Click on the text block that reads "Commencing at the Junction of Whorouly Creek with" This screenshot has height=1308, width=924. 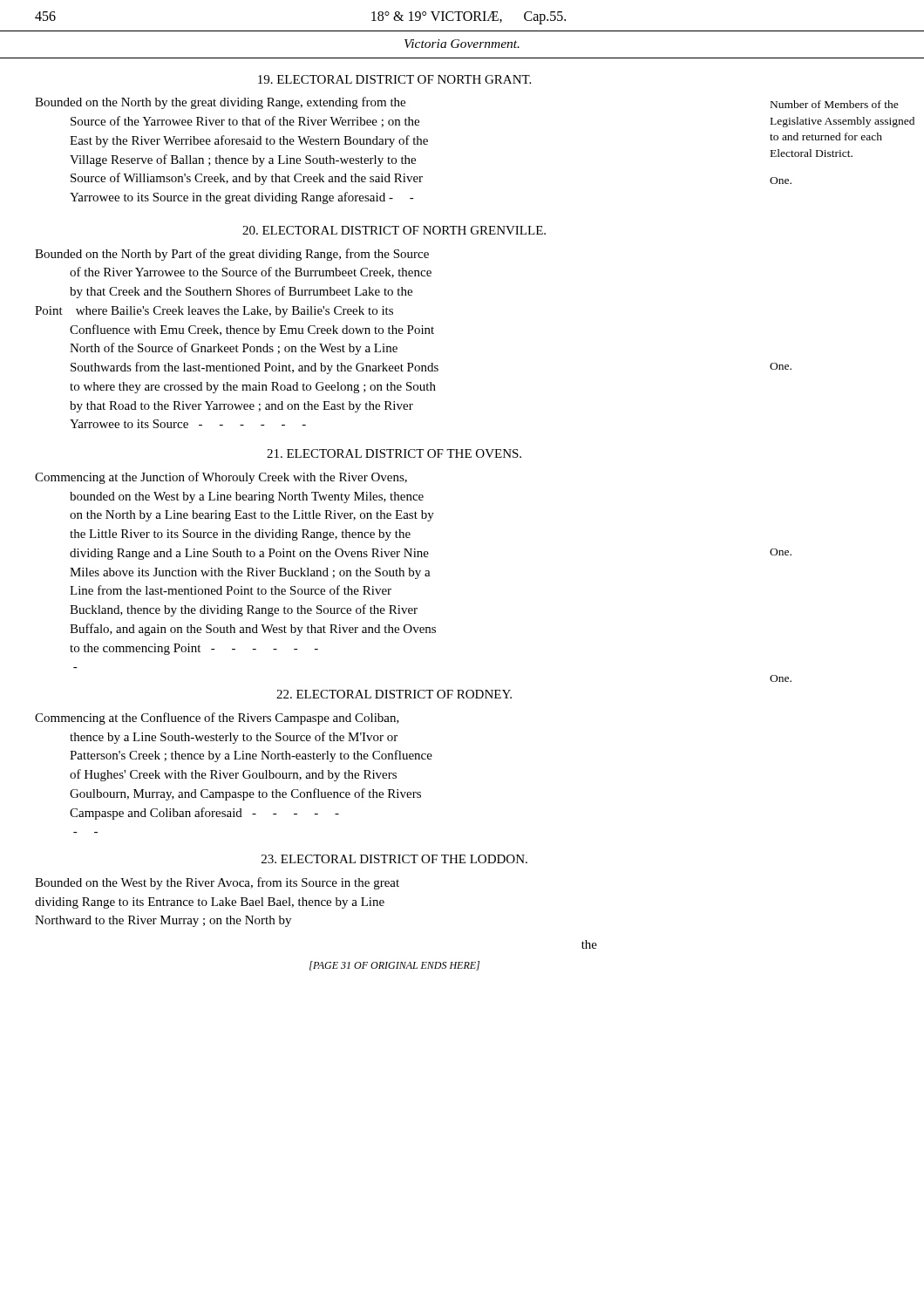(394, 573)
